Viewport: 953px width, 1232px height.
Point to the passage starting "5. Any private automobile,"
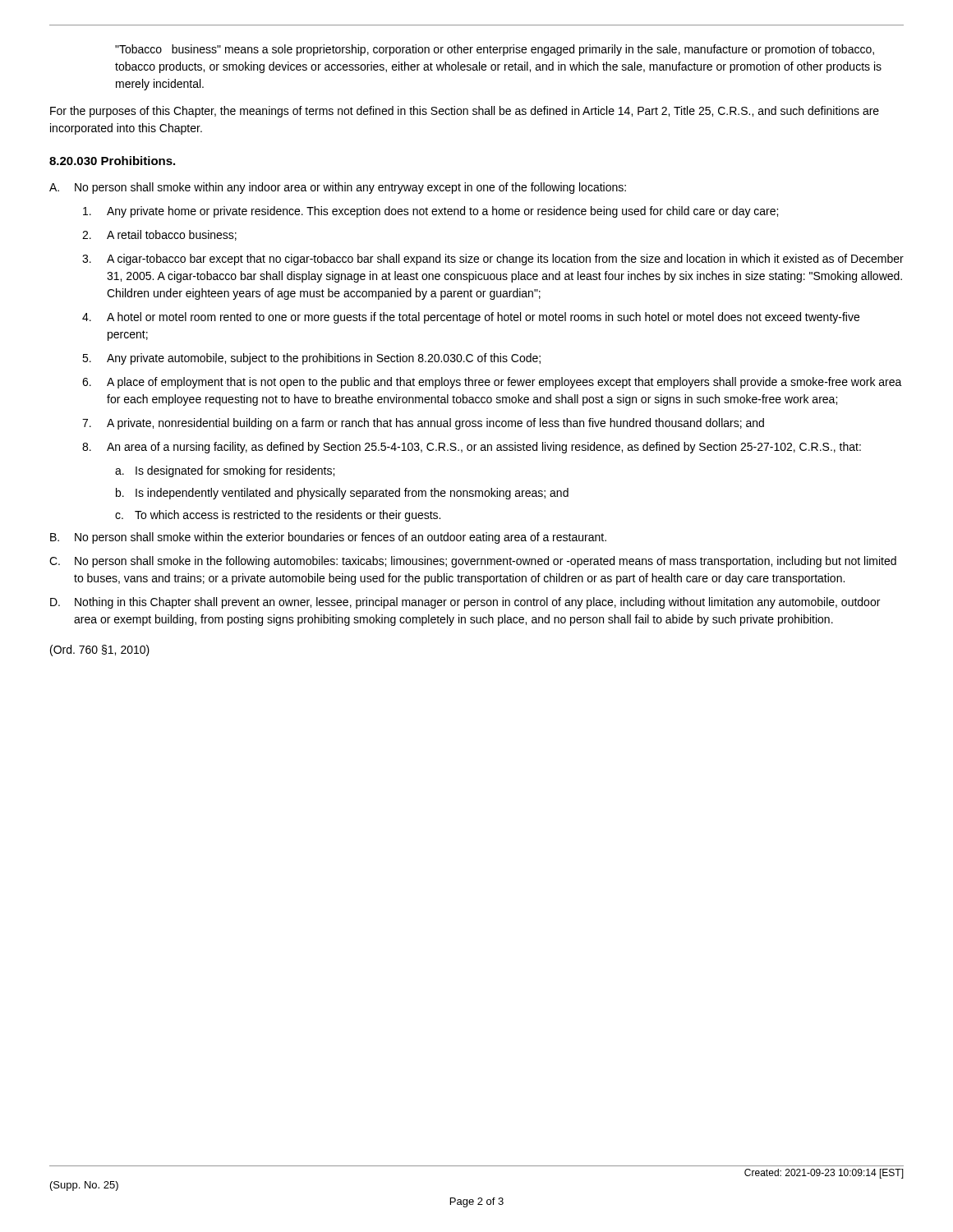[x=312, y=359]
